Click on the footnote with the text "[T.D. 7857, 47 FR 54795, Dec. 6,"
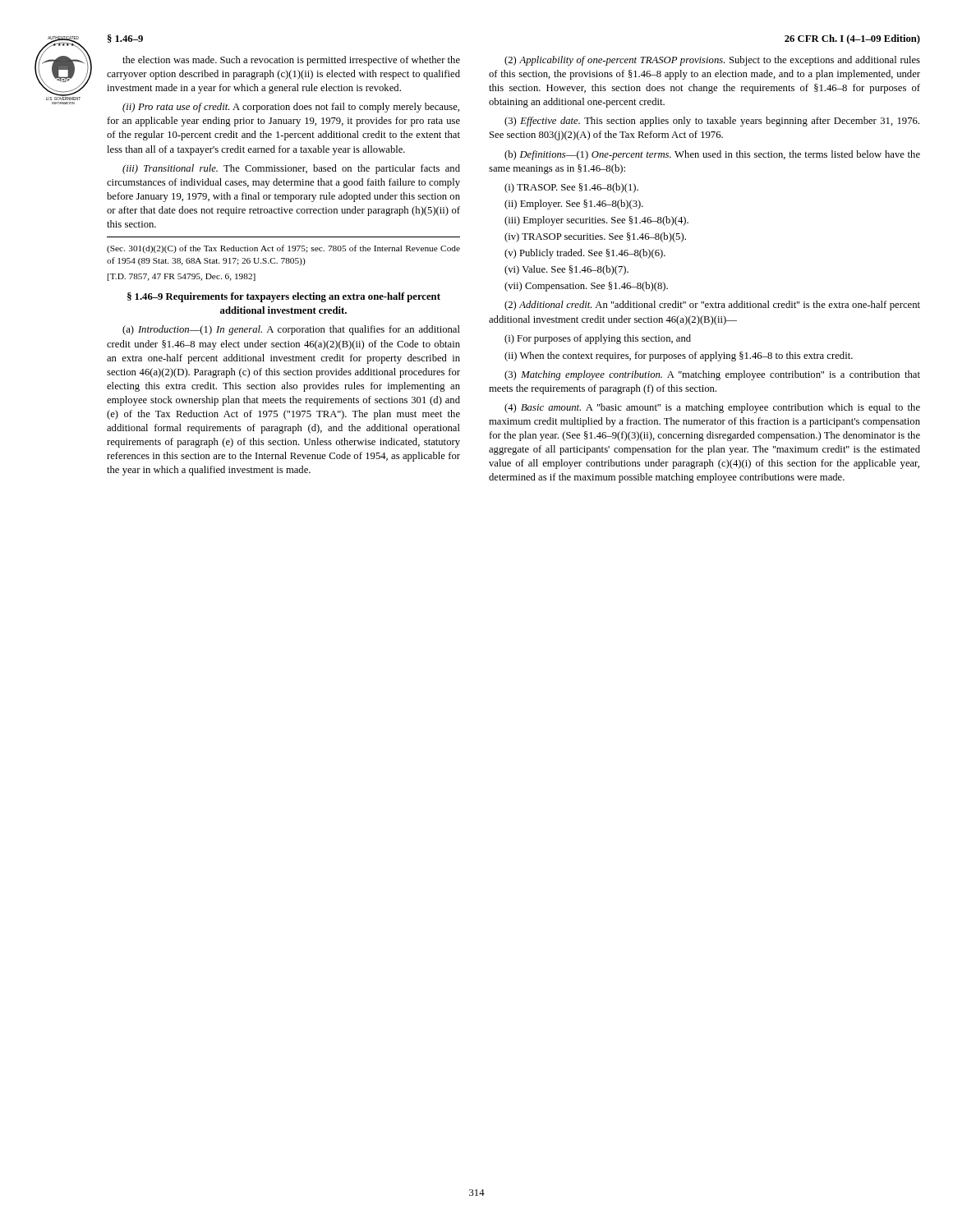This screenshot has width=953, height=1232. coord(182,277)
